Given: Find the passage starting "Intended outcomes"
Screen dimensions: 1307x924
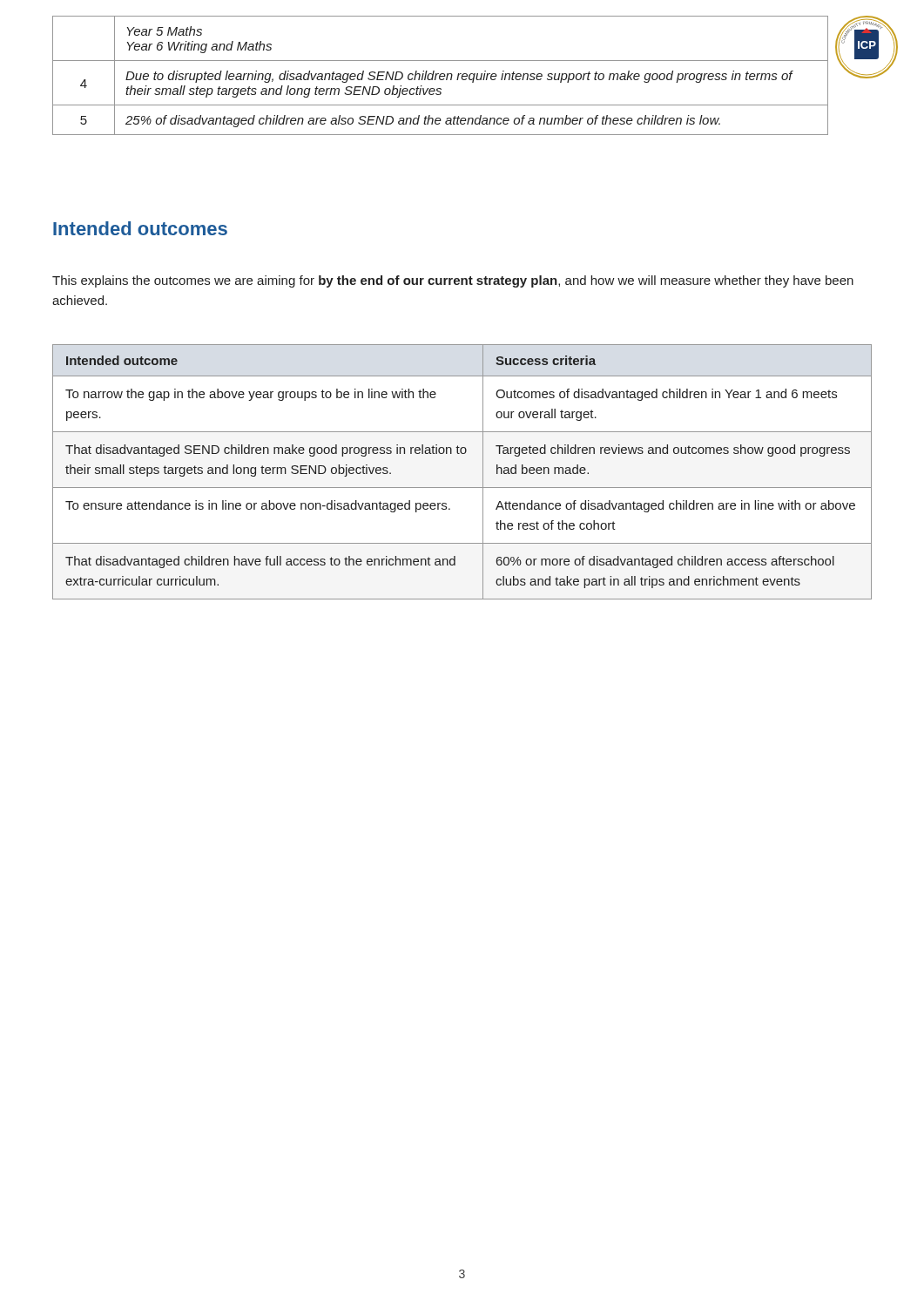Looking at the screenshot, I should click(140, 229).
